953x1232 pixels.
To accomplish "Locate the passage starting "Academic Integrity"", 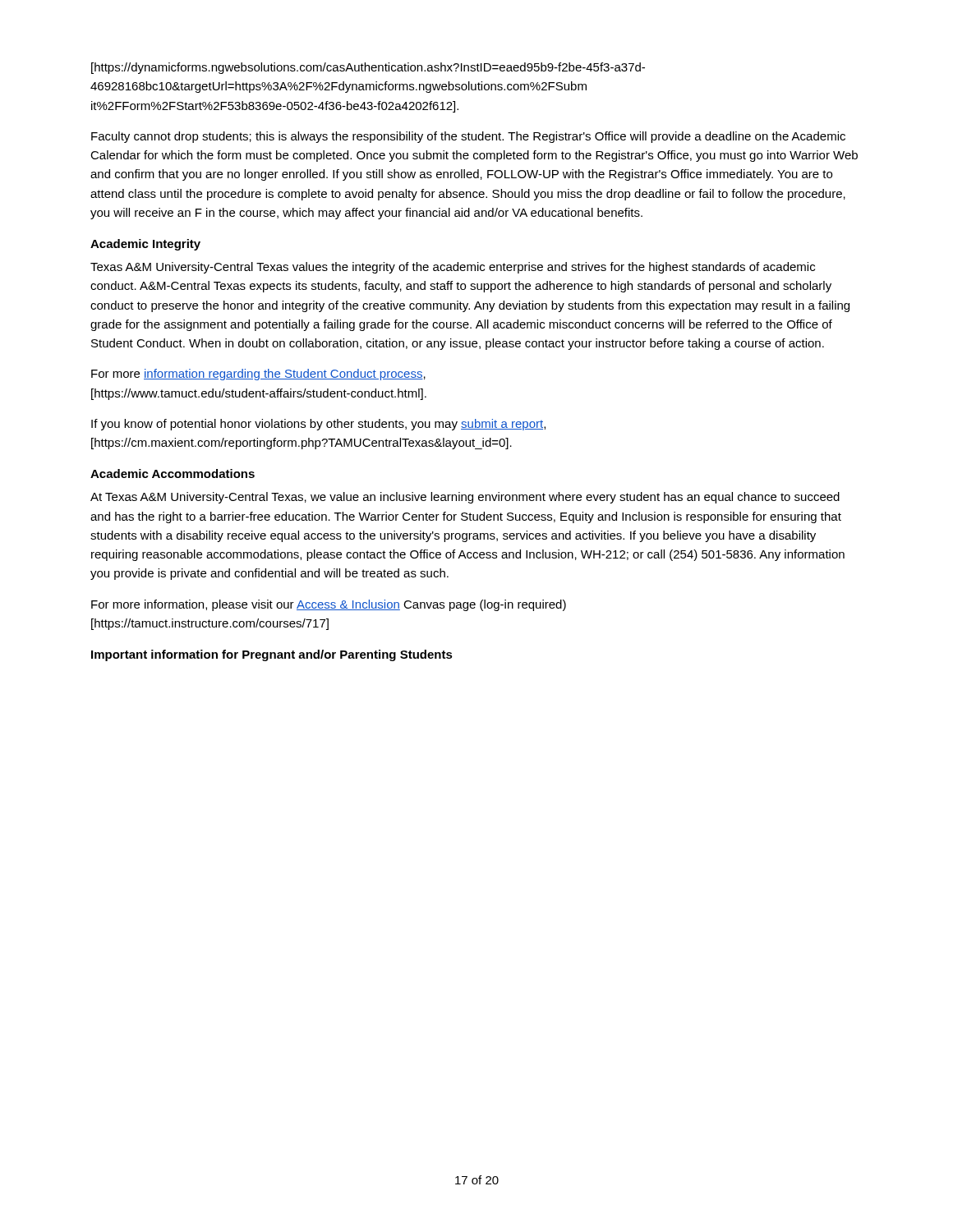I will 145,244.
